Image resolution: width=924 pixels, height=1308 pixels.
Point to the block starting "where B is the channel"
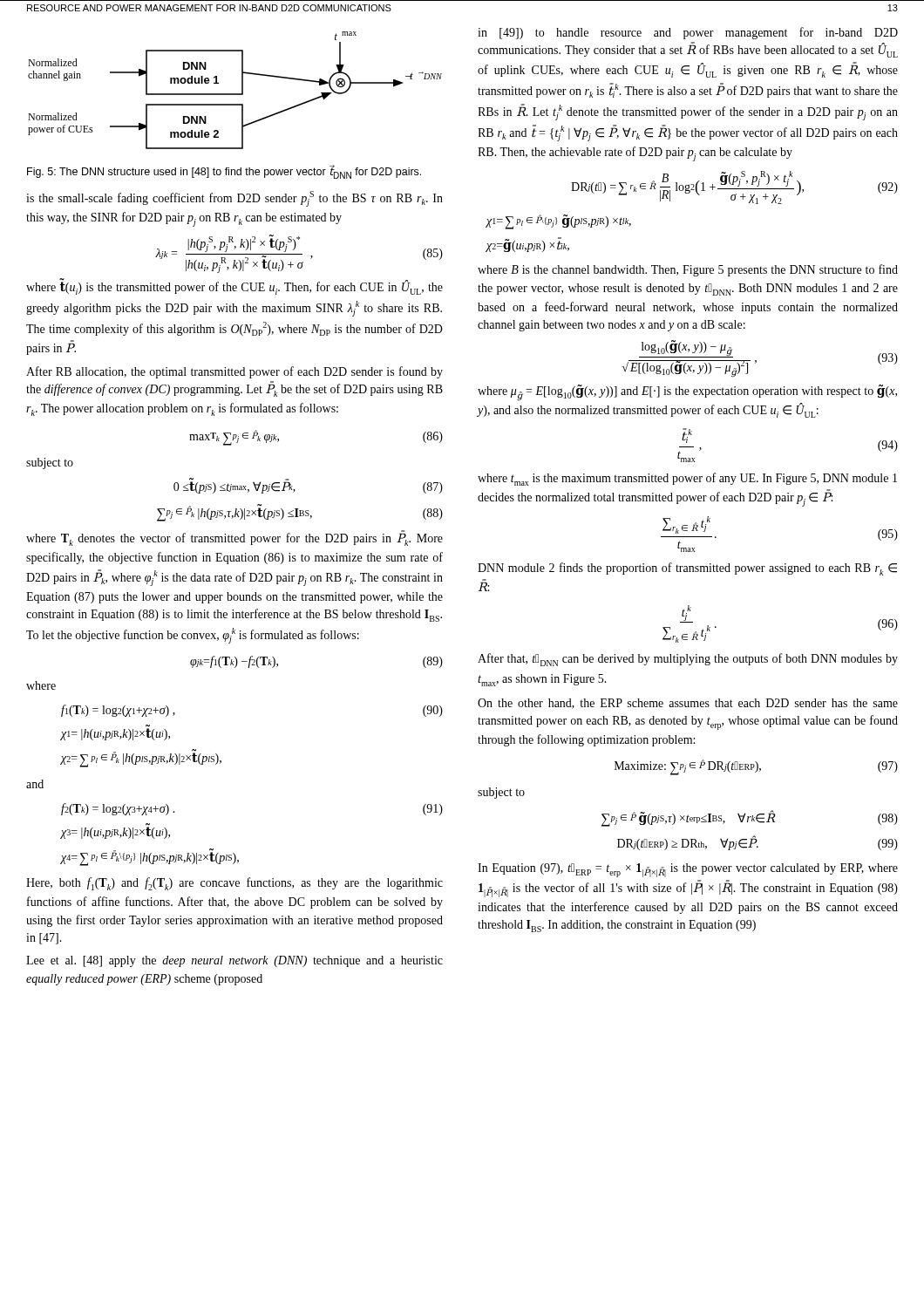[x=688, y=298]
